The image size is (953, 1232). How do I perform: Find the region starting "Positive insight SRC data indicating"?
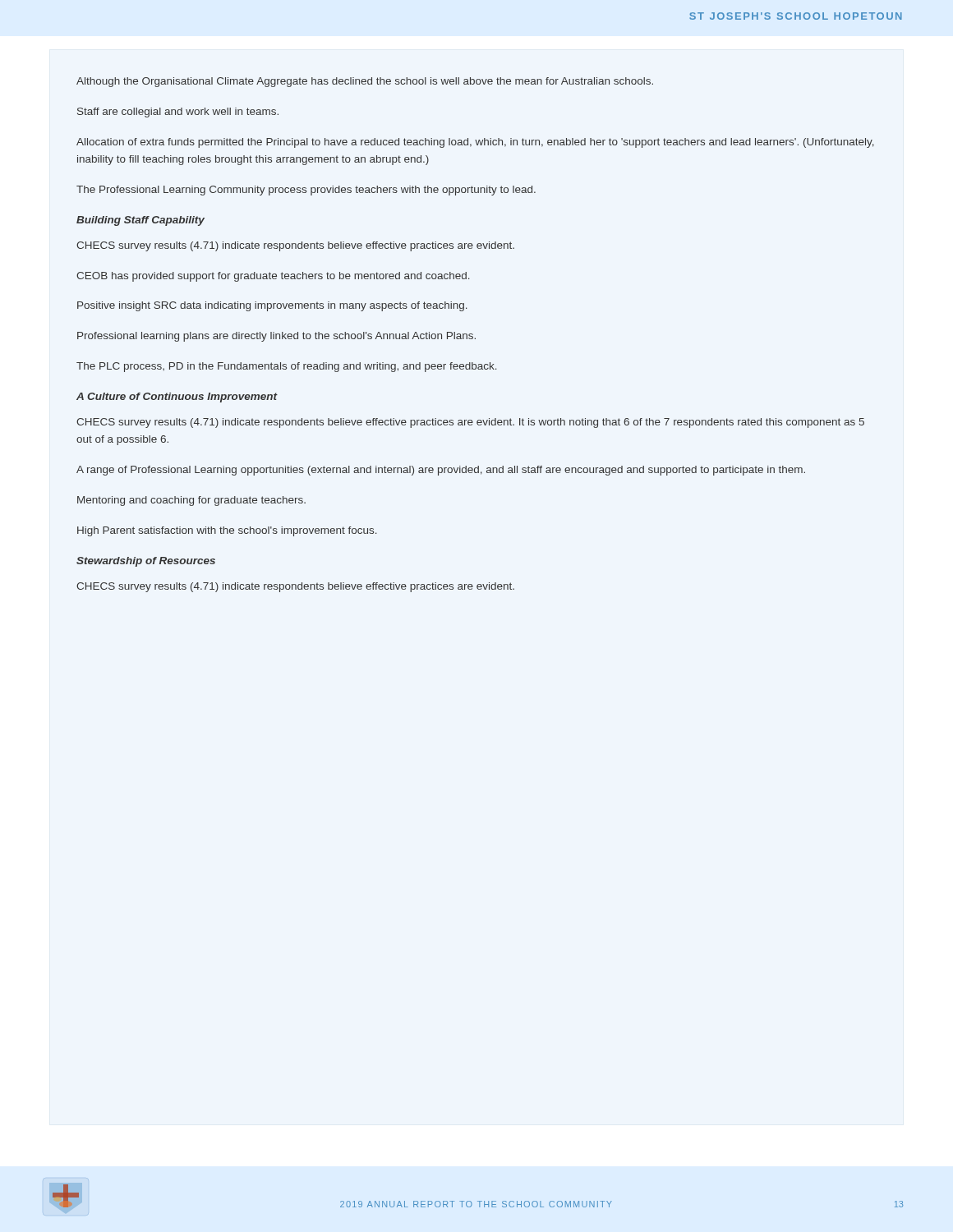[x=272, y=306]
